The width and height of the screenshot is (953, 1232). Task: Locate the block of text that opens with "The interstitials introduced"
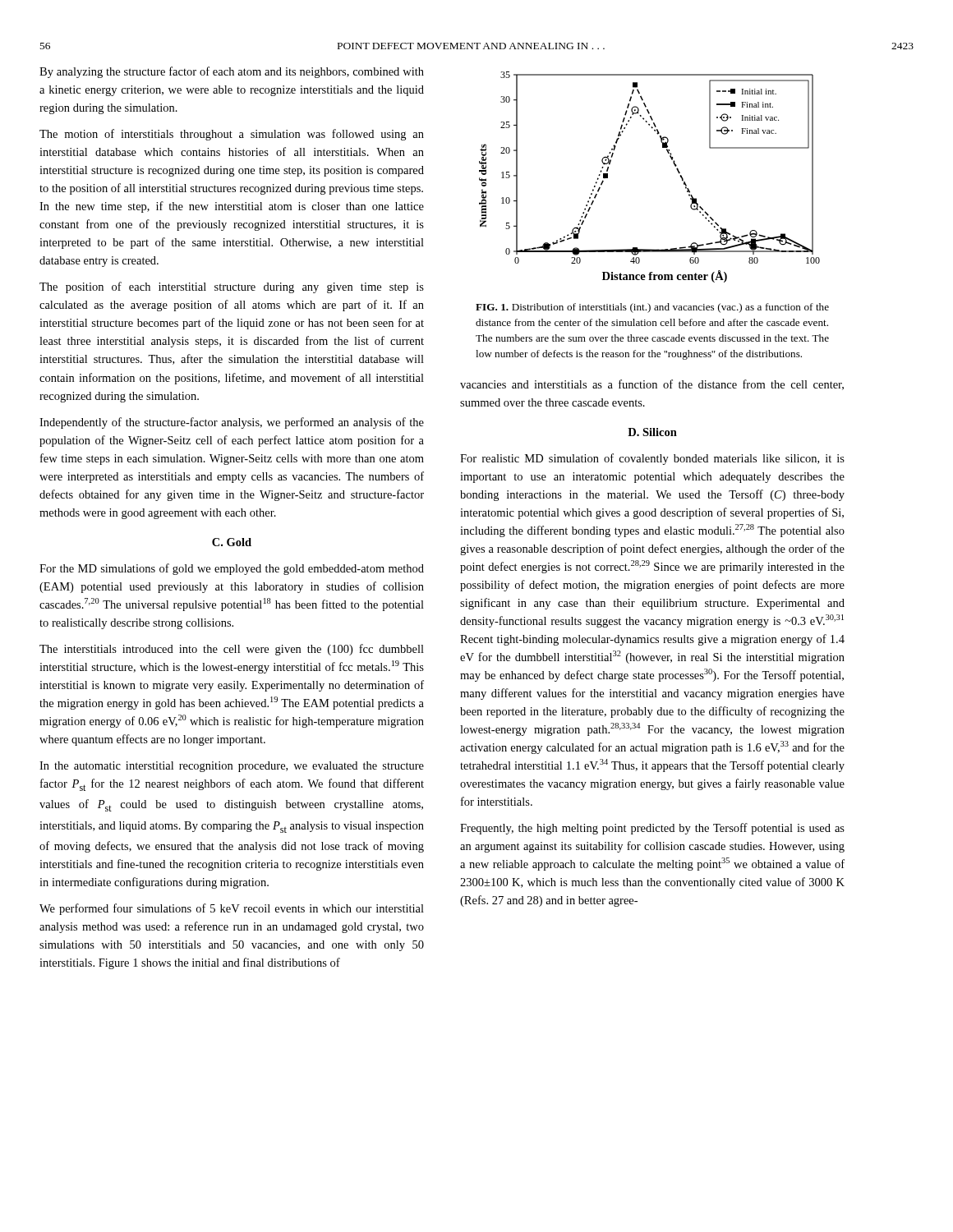[x=232, y=694]
